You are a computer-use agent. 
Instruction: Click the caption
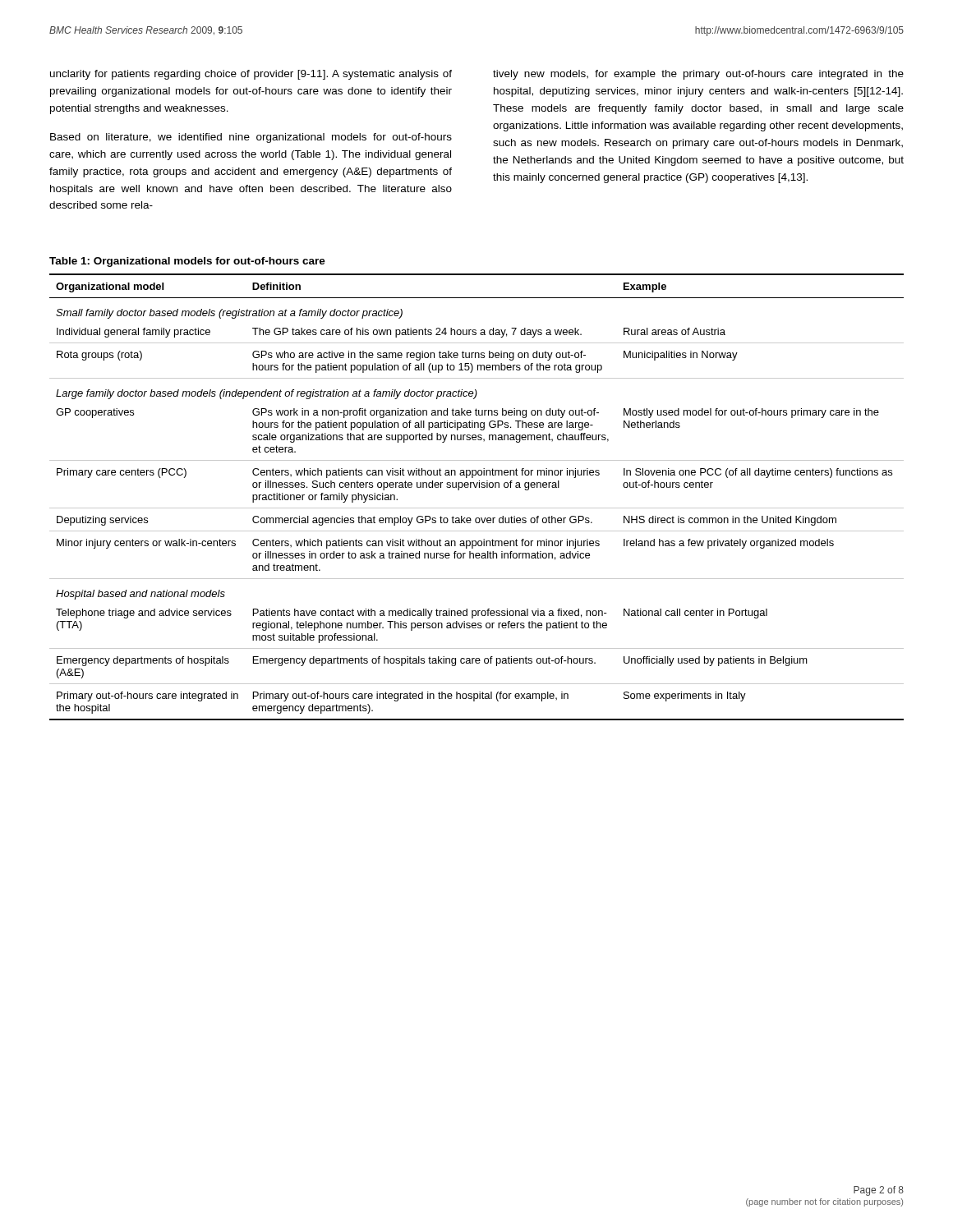pyautogui.click(x=187, y=261)
